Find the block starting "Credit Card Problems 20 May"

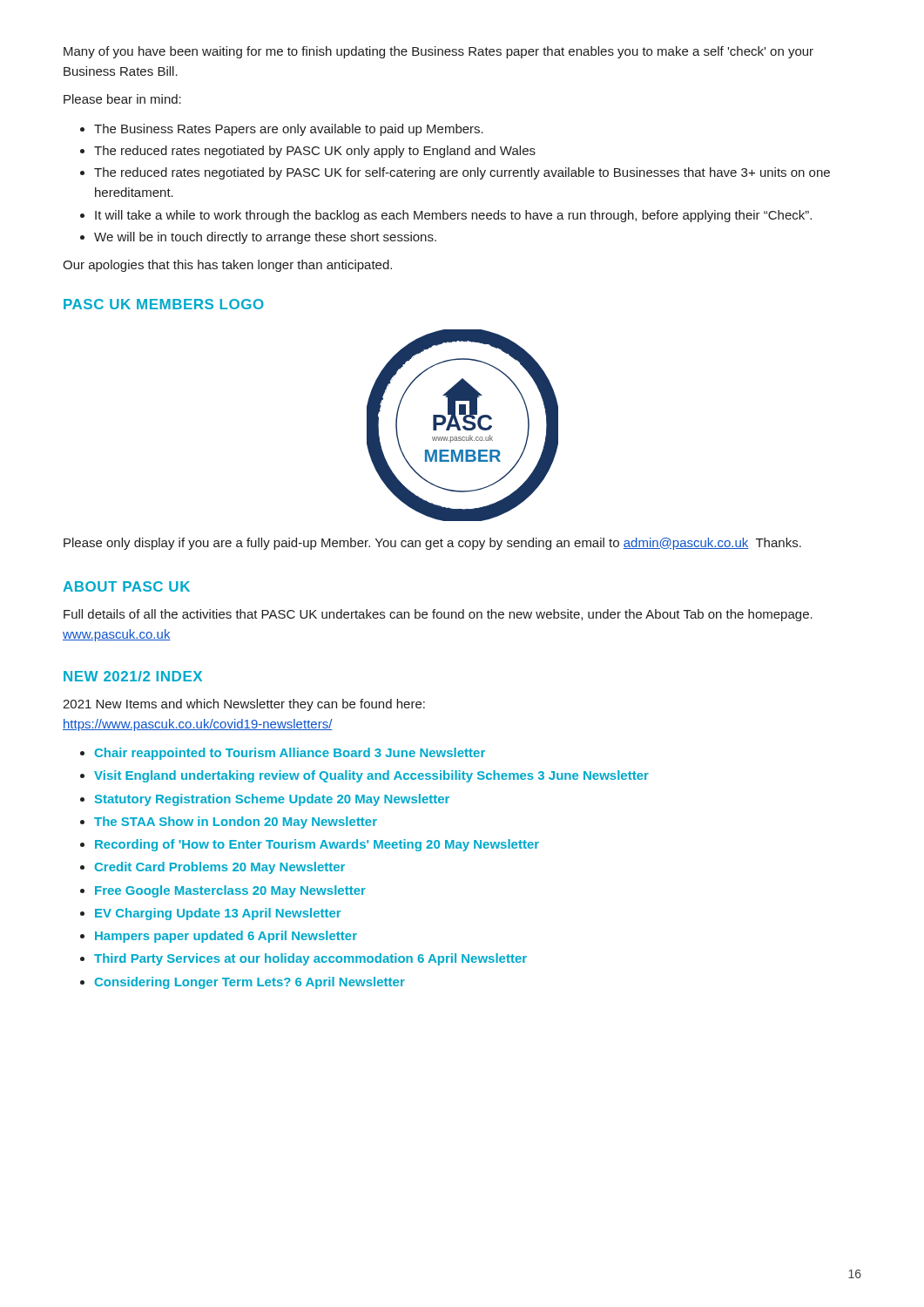220,867
